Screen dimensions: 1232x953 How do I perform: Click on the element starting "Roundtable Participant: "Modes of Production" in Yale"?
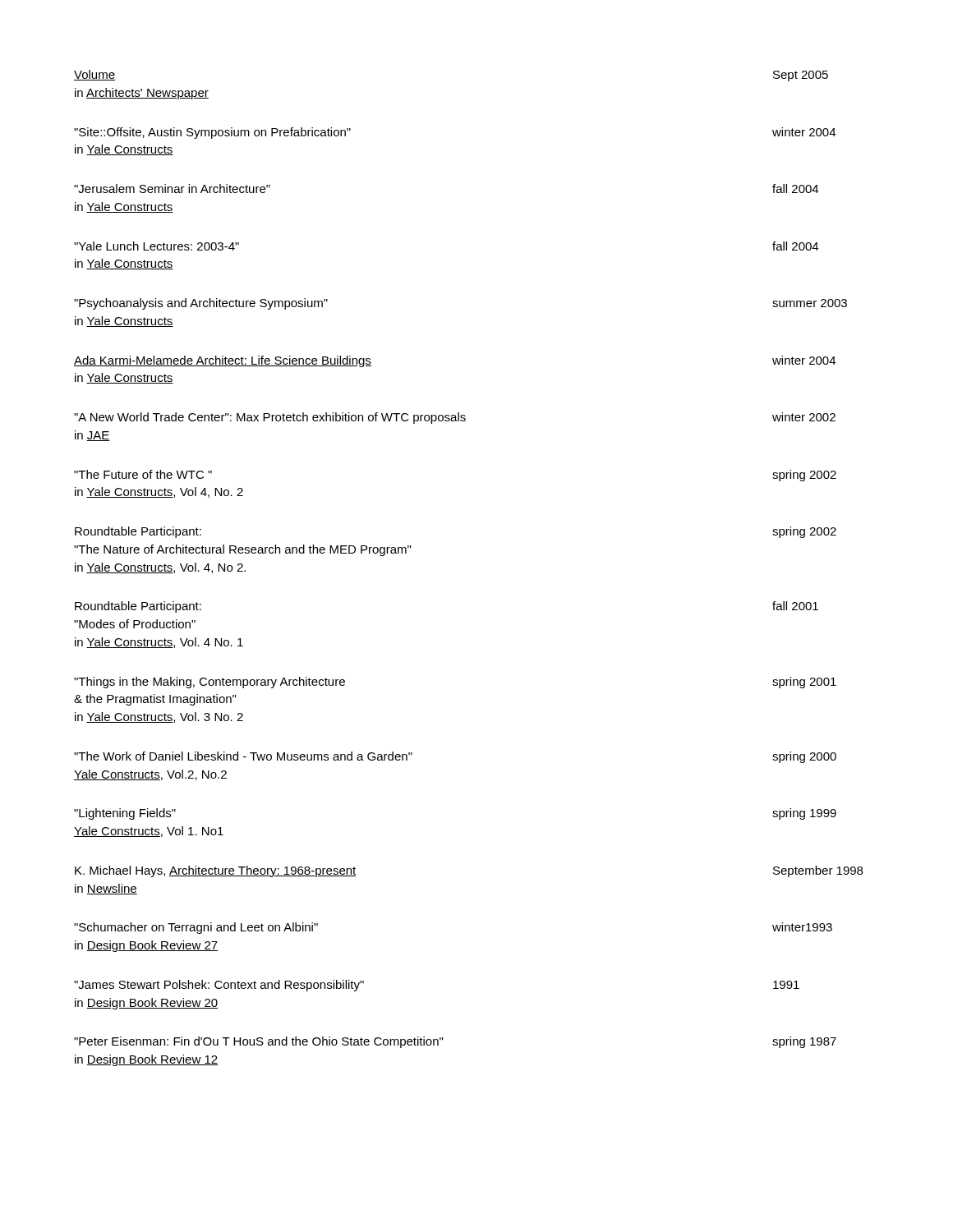[134, 607]
